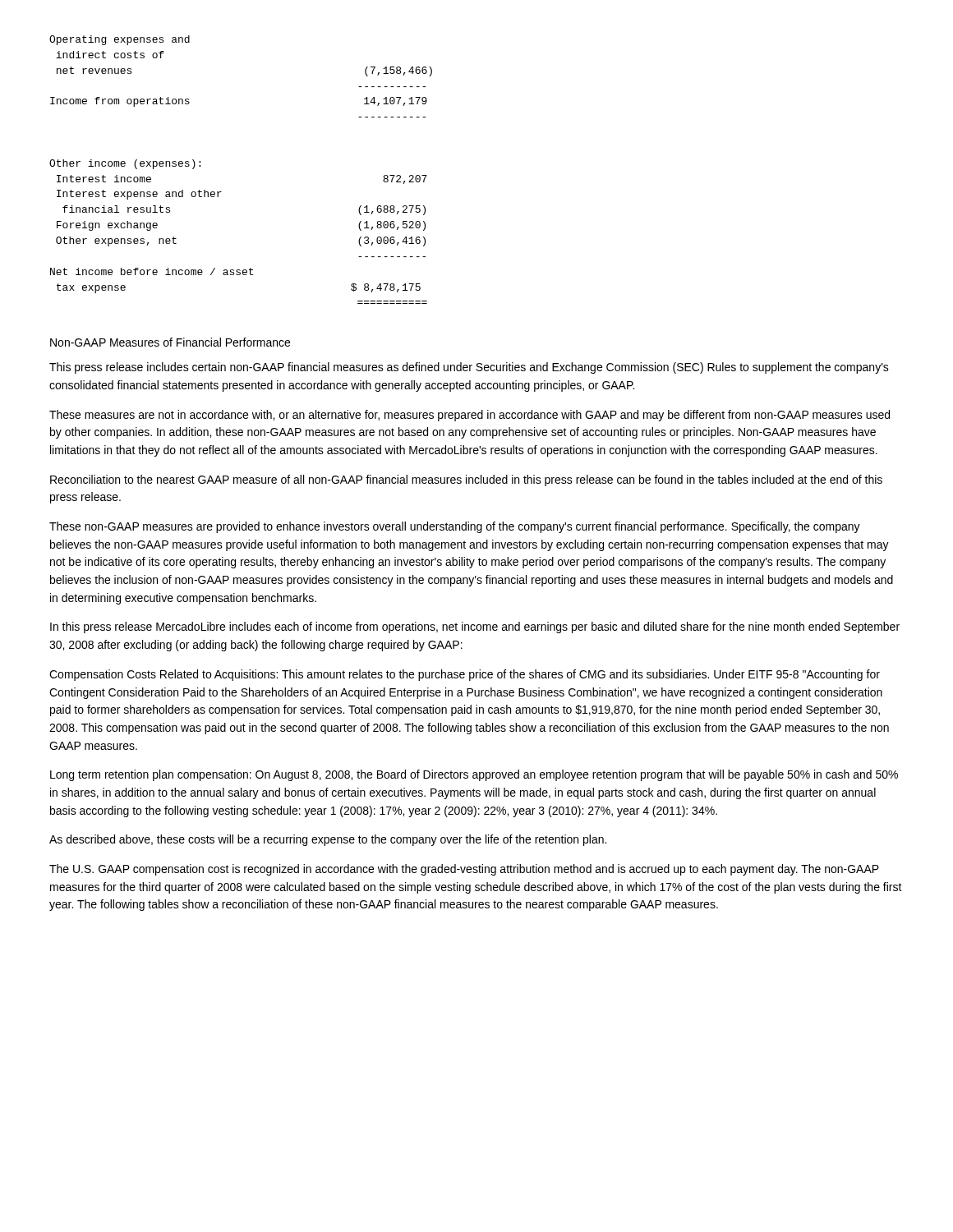Navigate to the passage starting "Reconciliation to the nearest GAAP"
This screenshot has width=953, height=1232.
[x=466, y=488]
